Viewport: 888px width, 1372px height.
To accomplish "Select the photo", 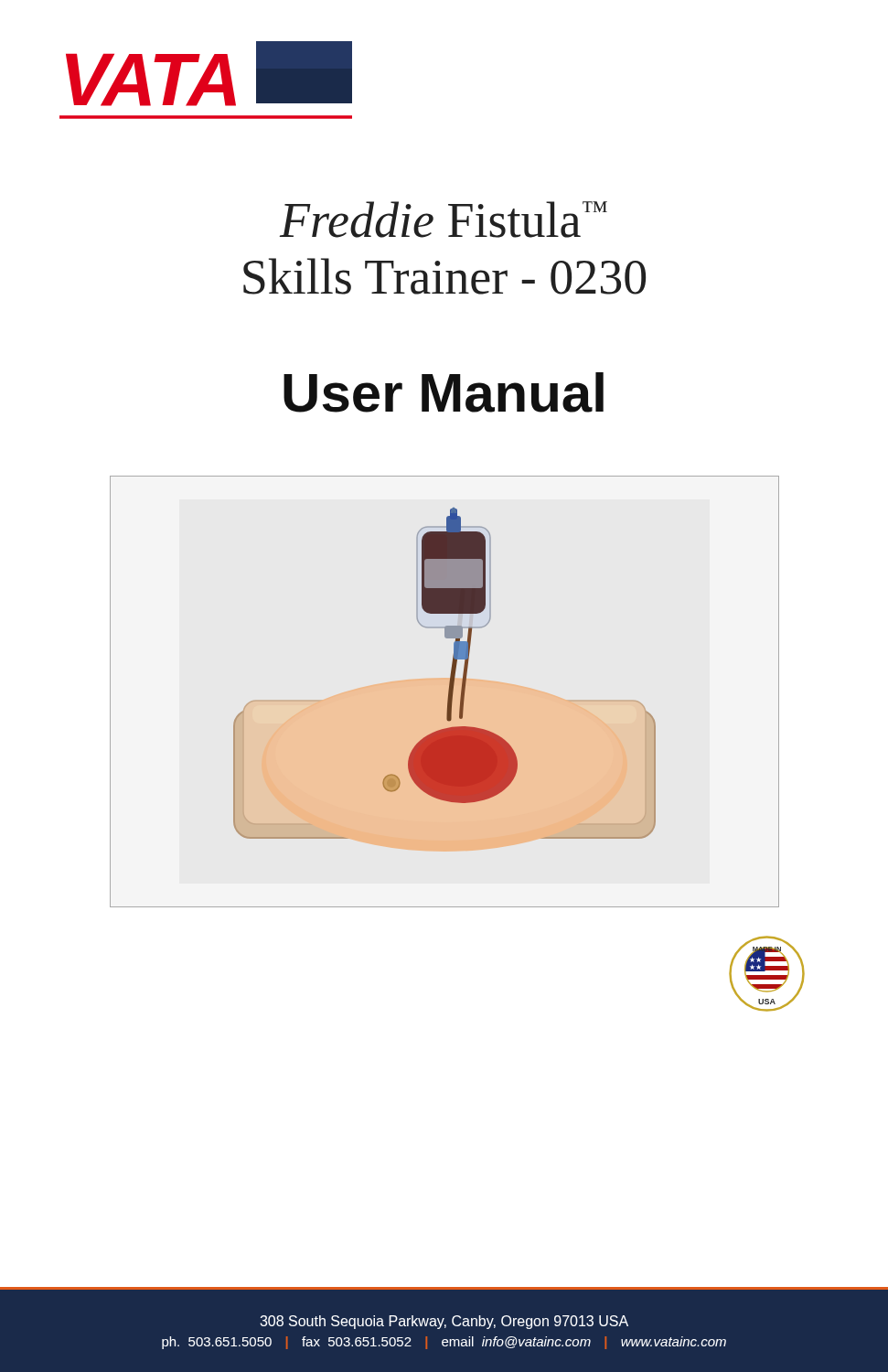I will (x=444, y=691).
